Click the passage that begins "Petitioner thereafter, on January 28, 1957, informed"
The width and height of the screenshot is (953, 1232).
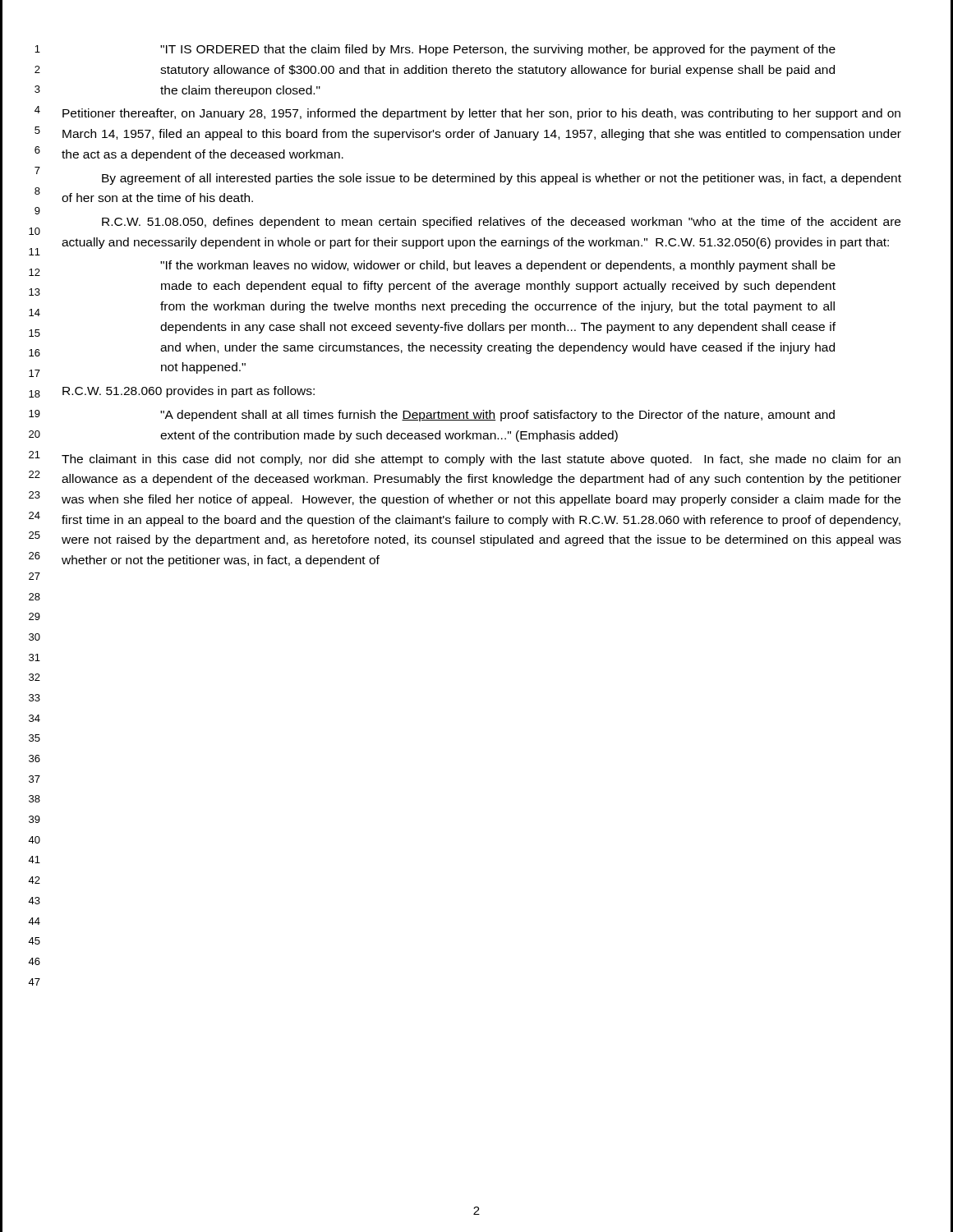(x=481, y=134)
